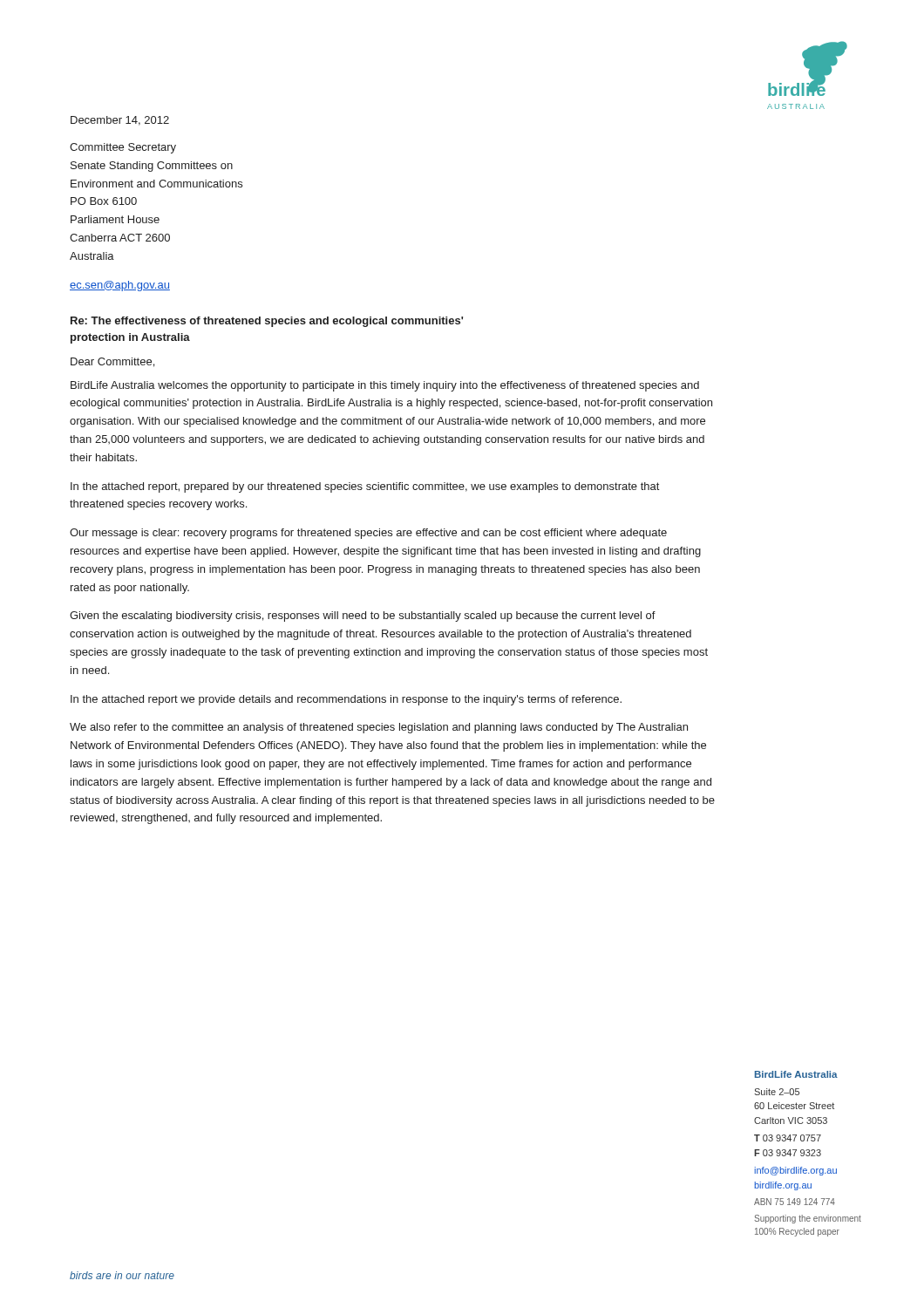Click on the block starting "BirdLife Australia welcomes the opportunity to participate in"
The height and width of the screenshot is (1308, 924).
coord(391,421)
